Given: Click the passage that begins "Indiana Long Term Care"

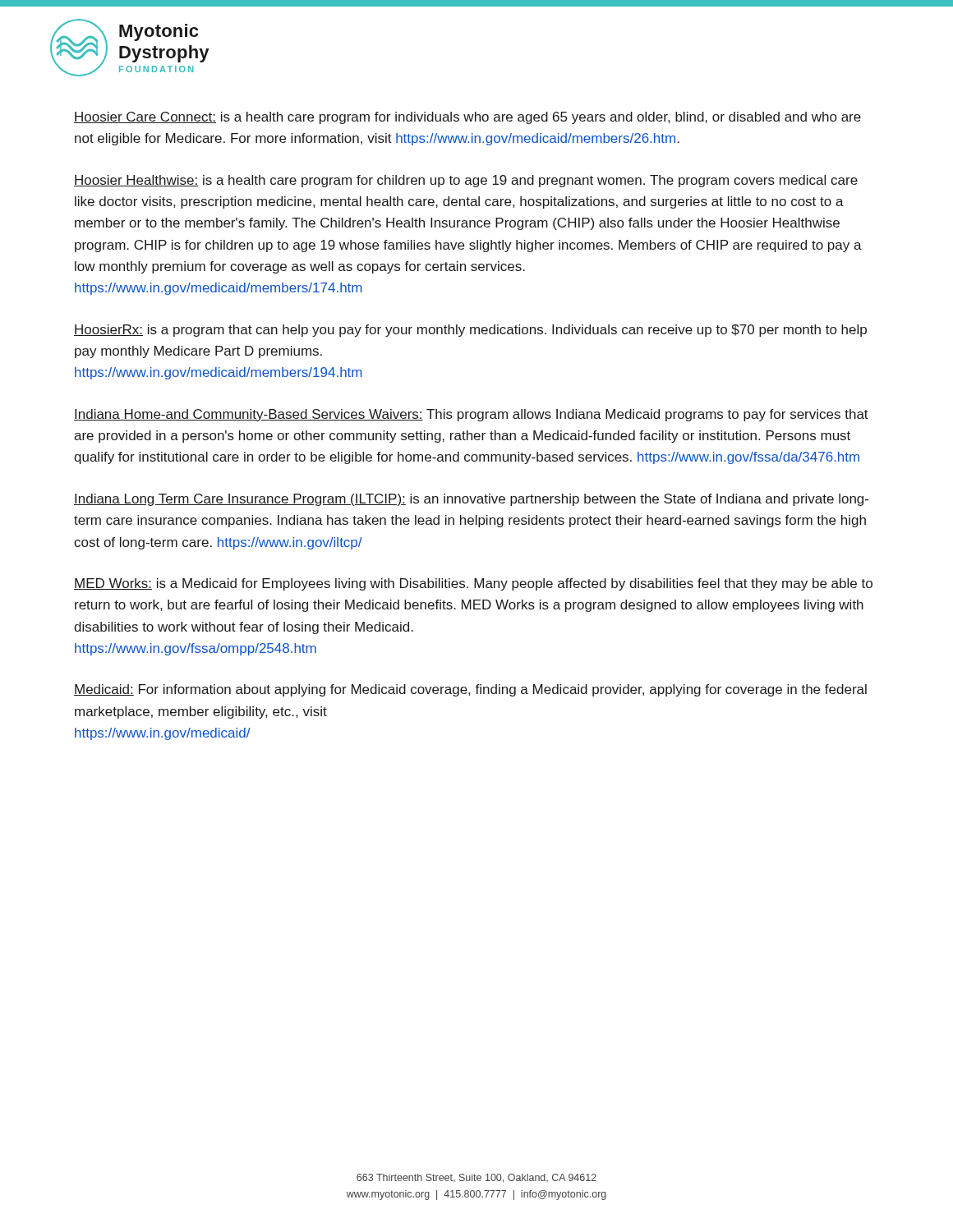Looking at the screenshot, I should [472, 520].
